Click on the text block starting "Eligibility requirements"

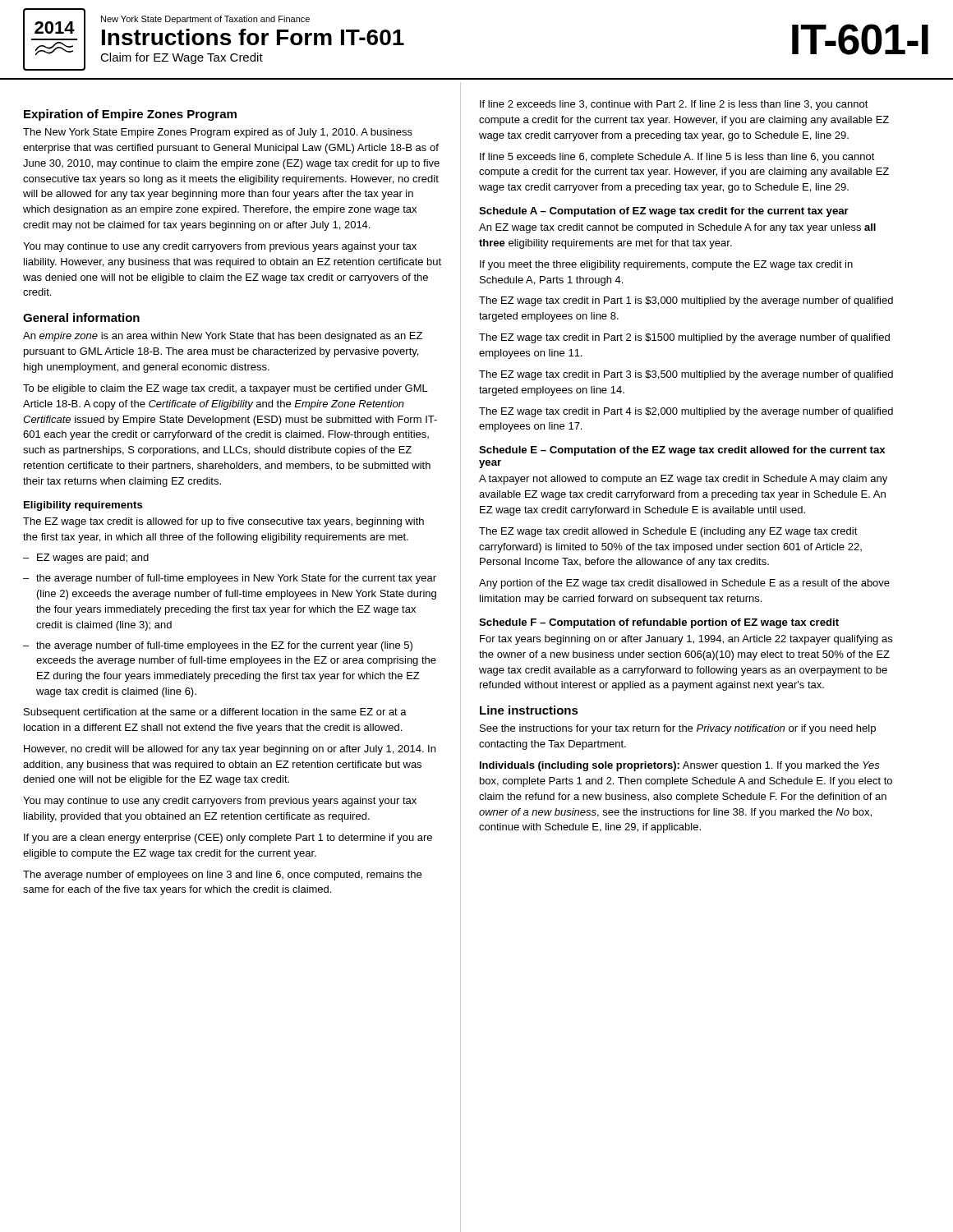click(83, 505)
